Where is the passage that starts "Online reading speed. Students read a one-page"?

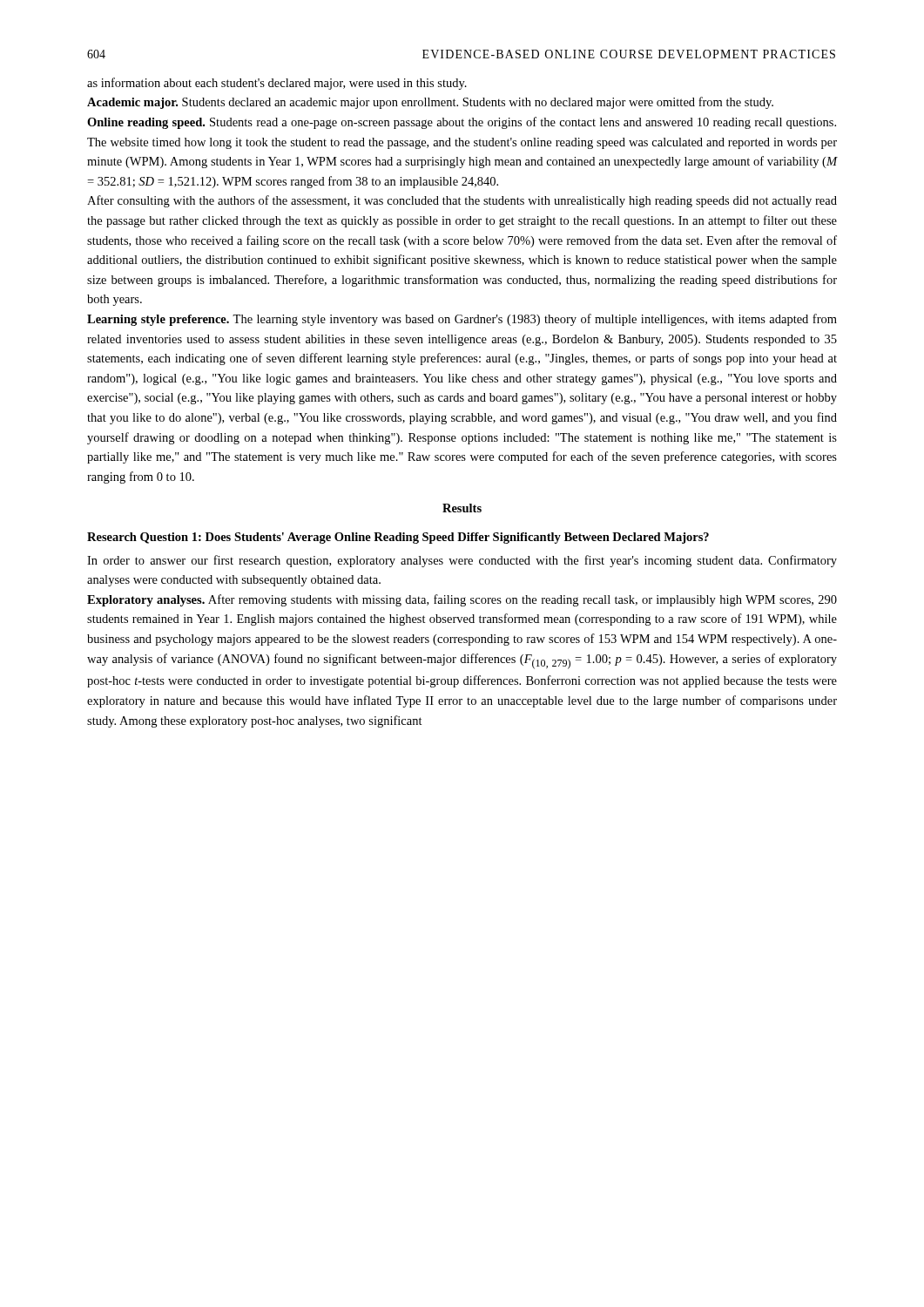pyautogui.click(x=462, y=152)
